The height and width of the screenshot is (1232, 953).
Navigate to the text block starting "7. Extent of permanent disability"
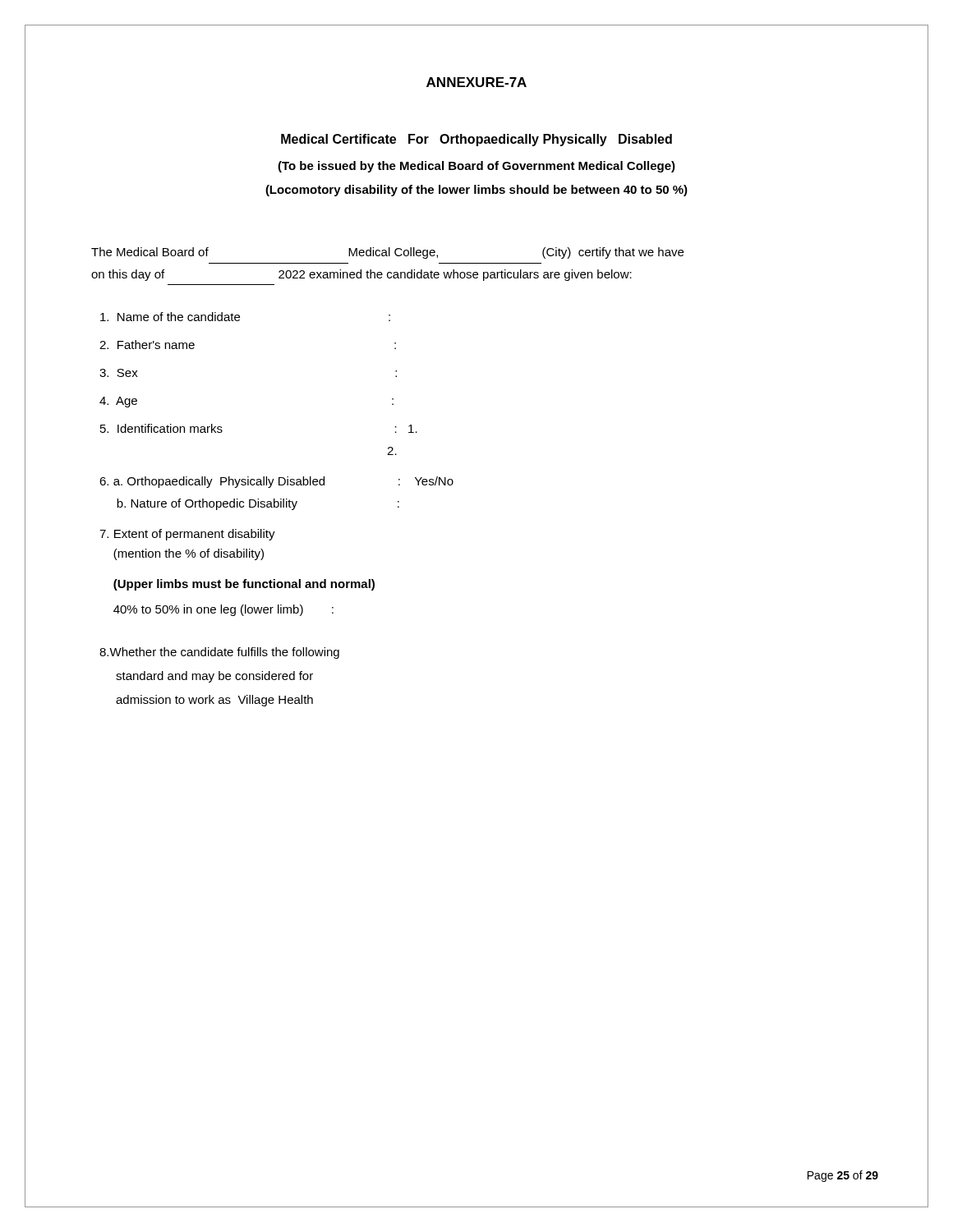pos(187,543)
